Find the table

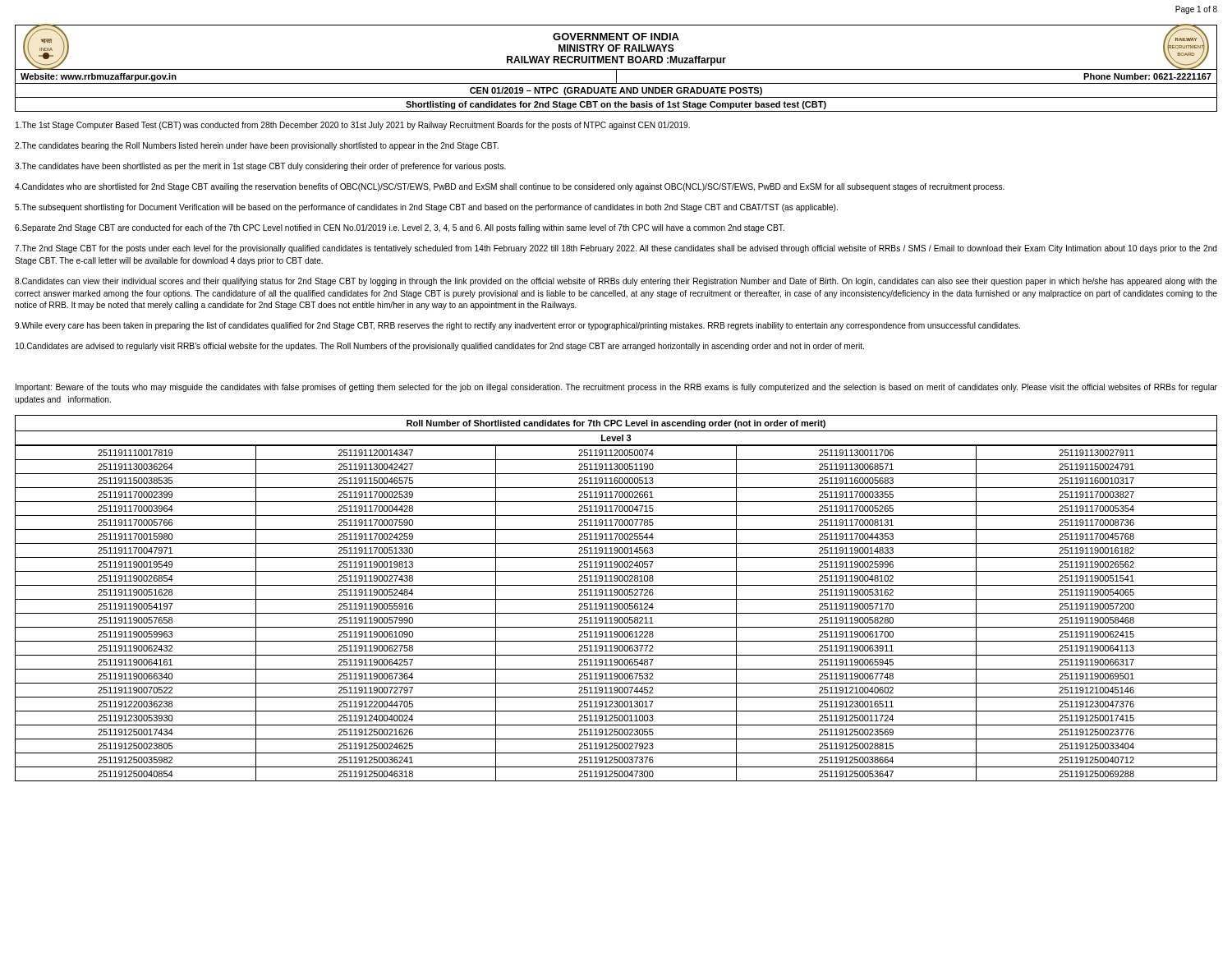pyautogui.click(x=616, y=613)
